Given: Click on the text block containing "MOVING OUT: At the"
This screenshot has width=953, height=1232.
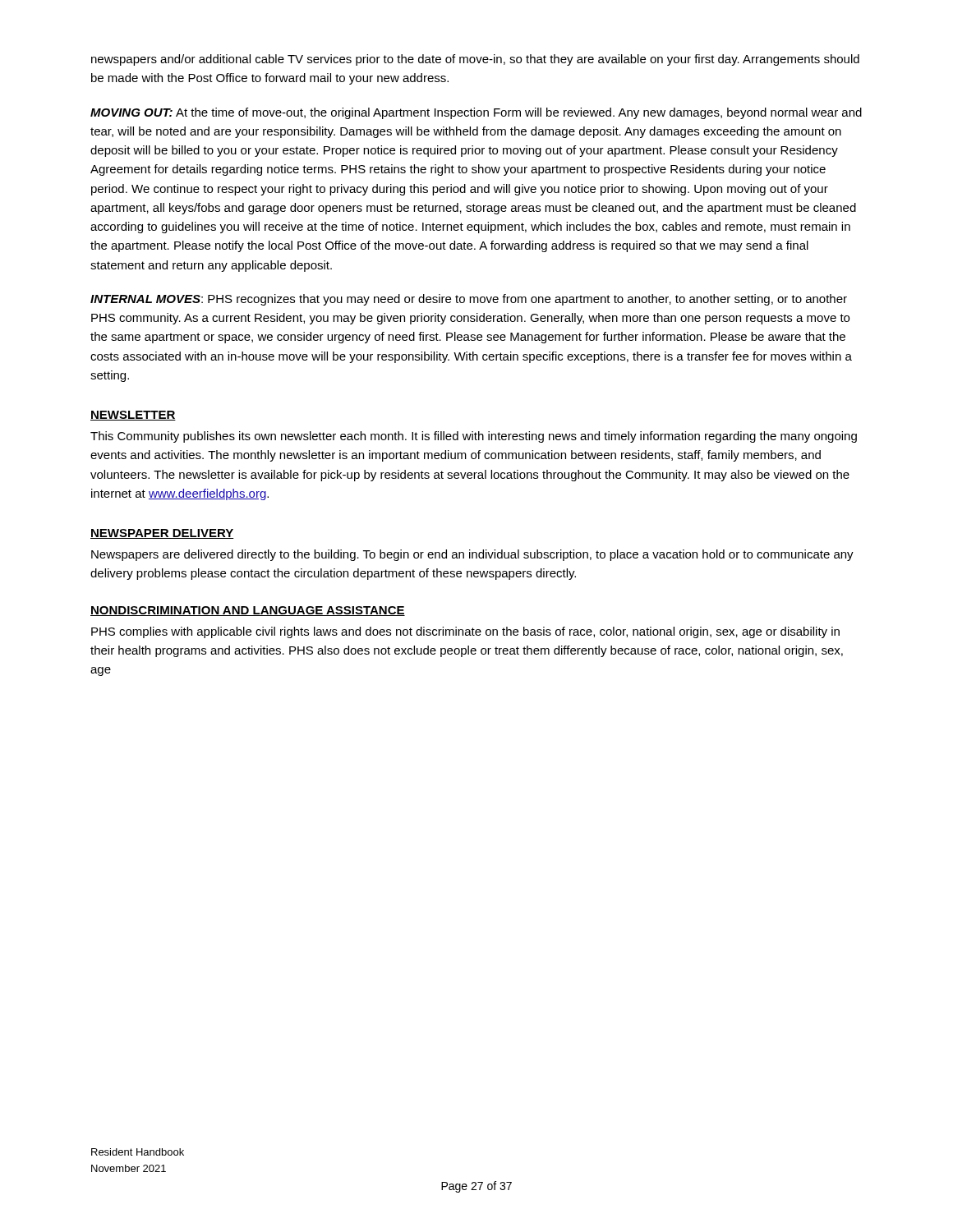Looking at the screenshot, I should click(476, 188).
